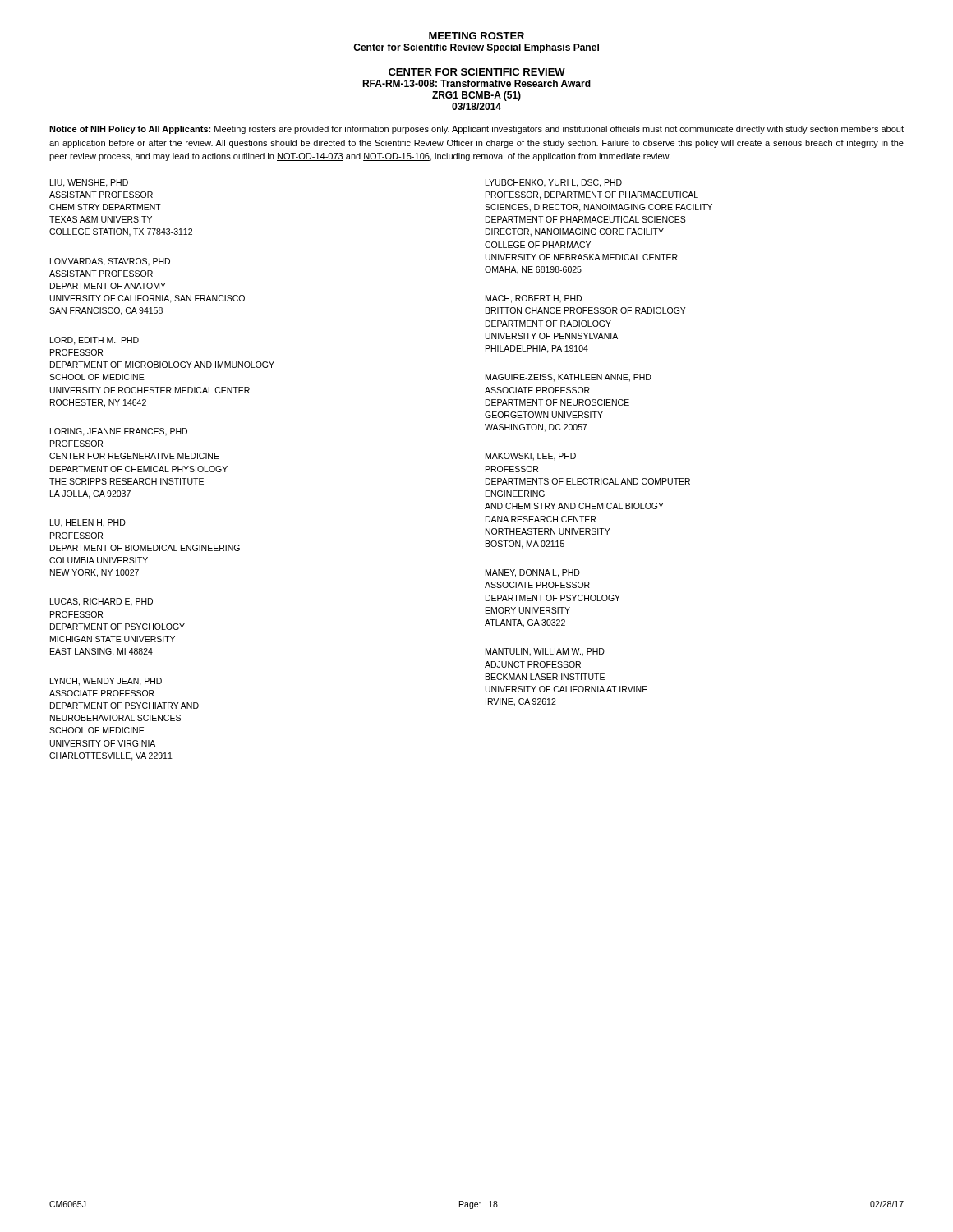
Task: Locate the list item containing "LUCAS, RICHARD E, PHD PROFESSOR DEPARTMENT OF"
Action: tap(101, 602)
